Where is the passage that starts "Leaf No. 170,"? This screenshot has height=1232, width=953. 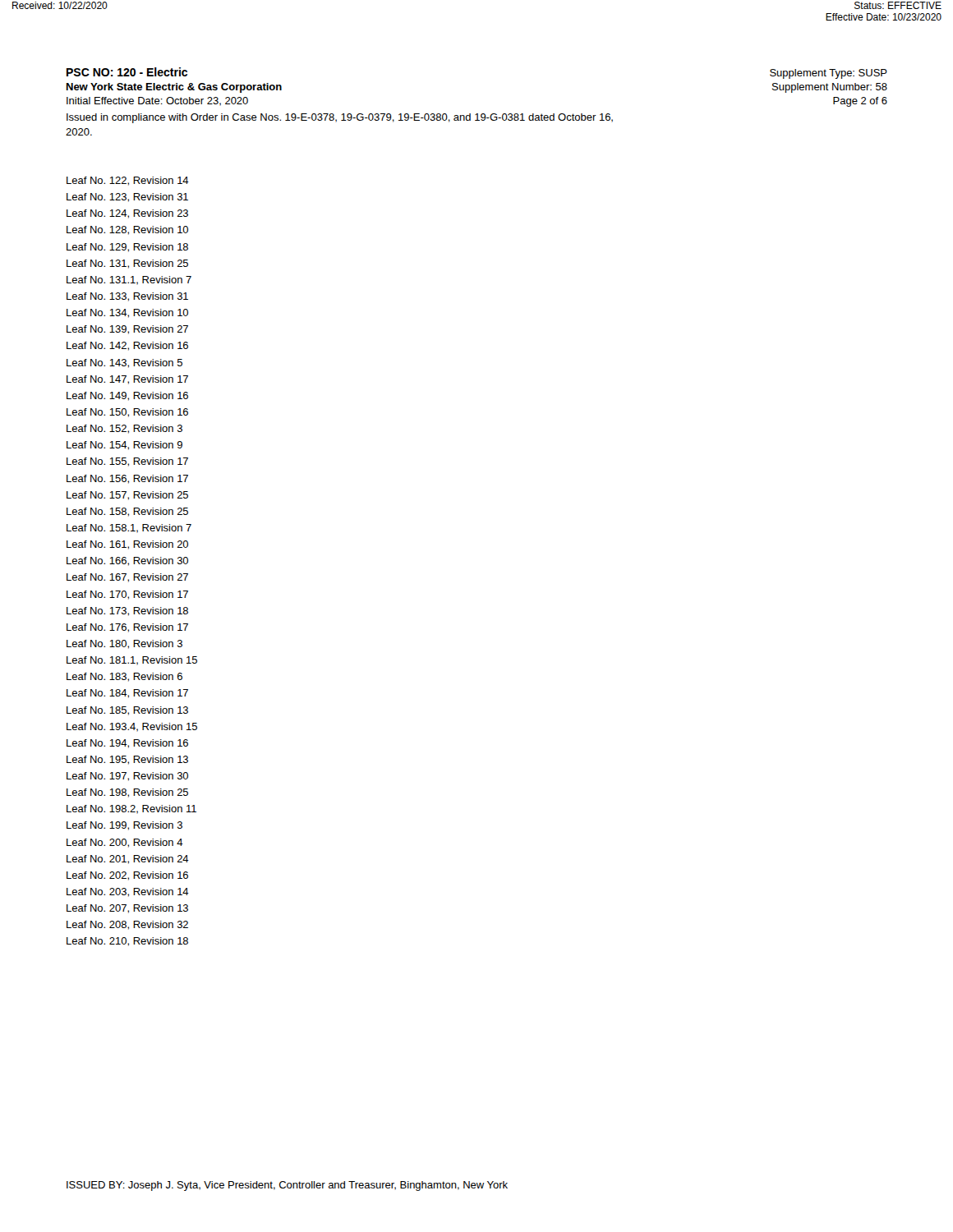click(127, 594)
